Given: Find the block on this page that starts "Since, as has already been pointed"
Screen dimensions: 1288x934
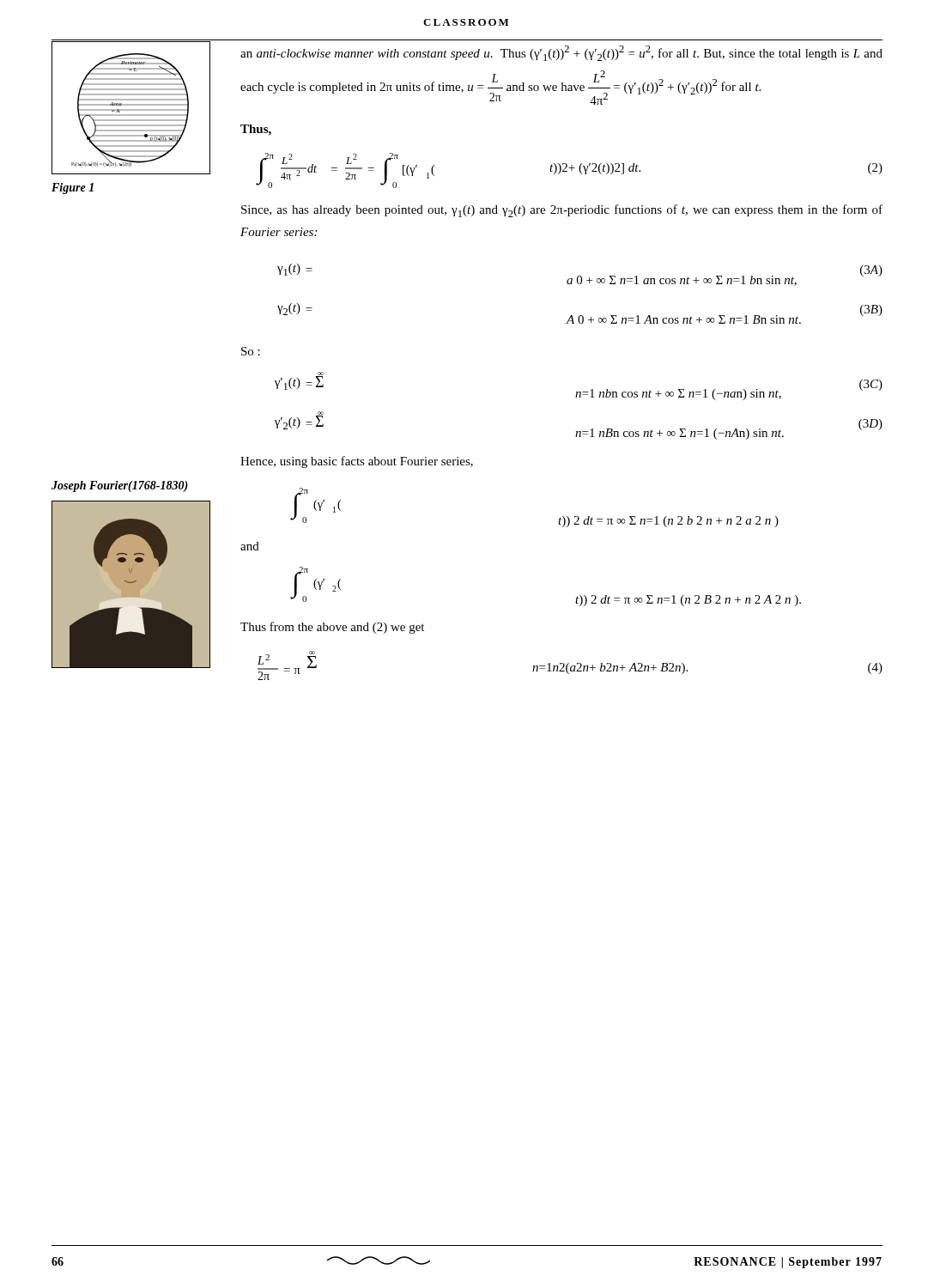Looking at the screenshot, I should pyautogui.click(x=561, y=221).
